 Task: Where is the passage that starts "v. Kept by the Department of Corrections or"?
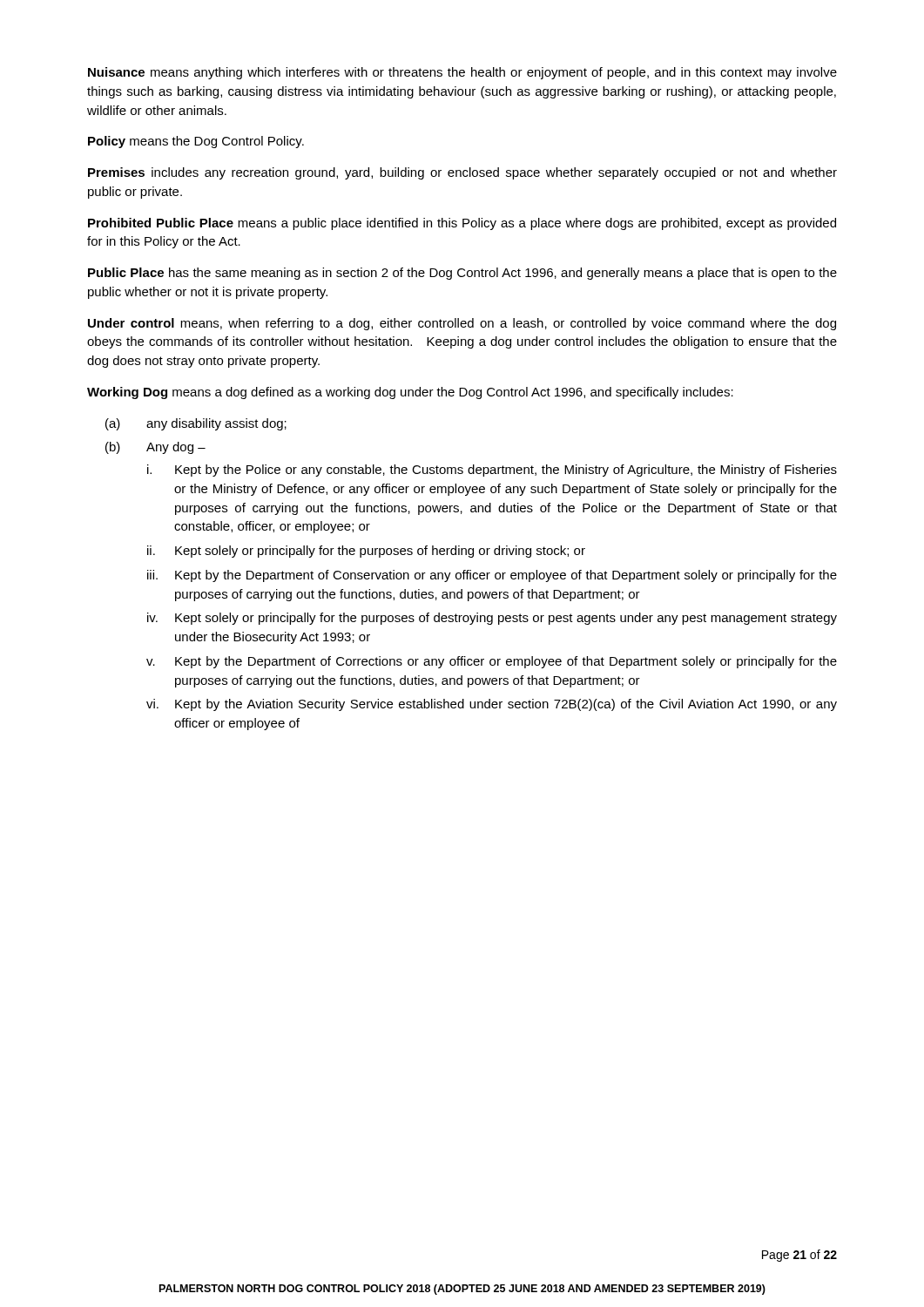click(492, 670)
